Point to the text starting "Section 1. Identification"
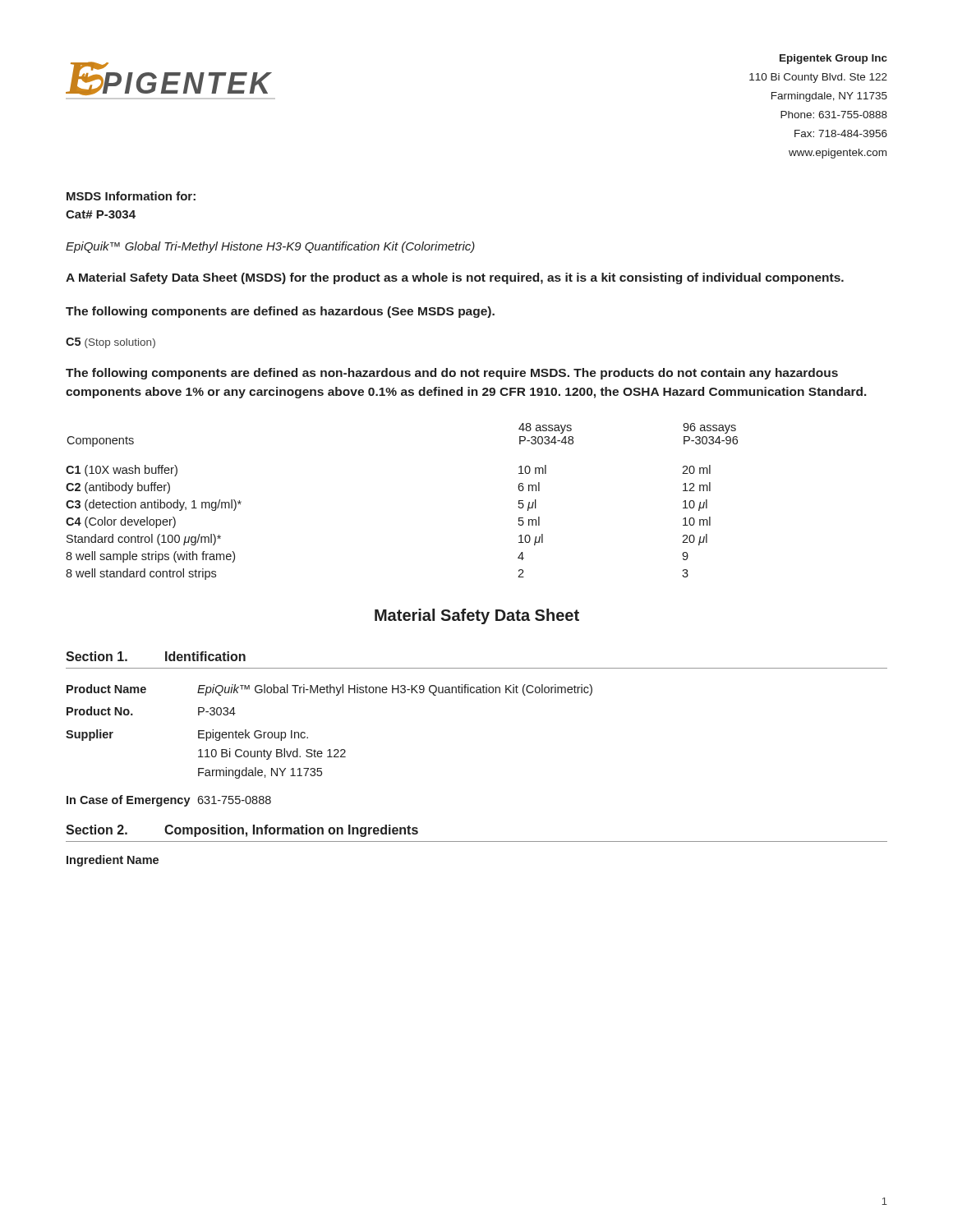Viewport: 953px width, 1232px height. [156, 657]
